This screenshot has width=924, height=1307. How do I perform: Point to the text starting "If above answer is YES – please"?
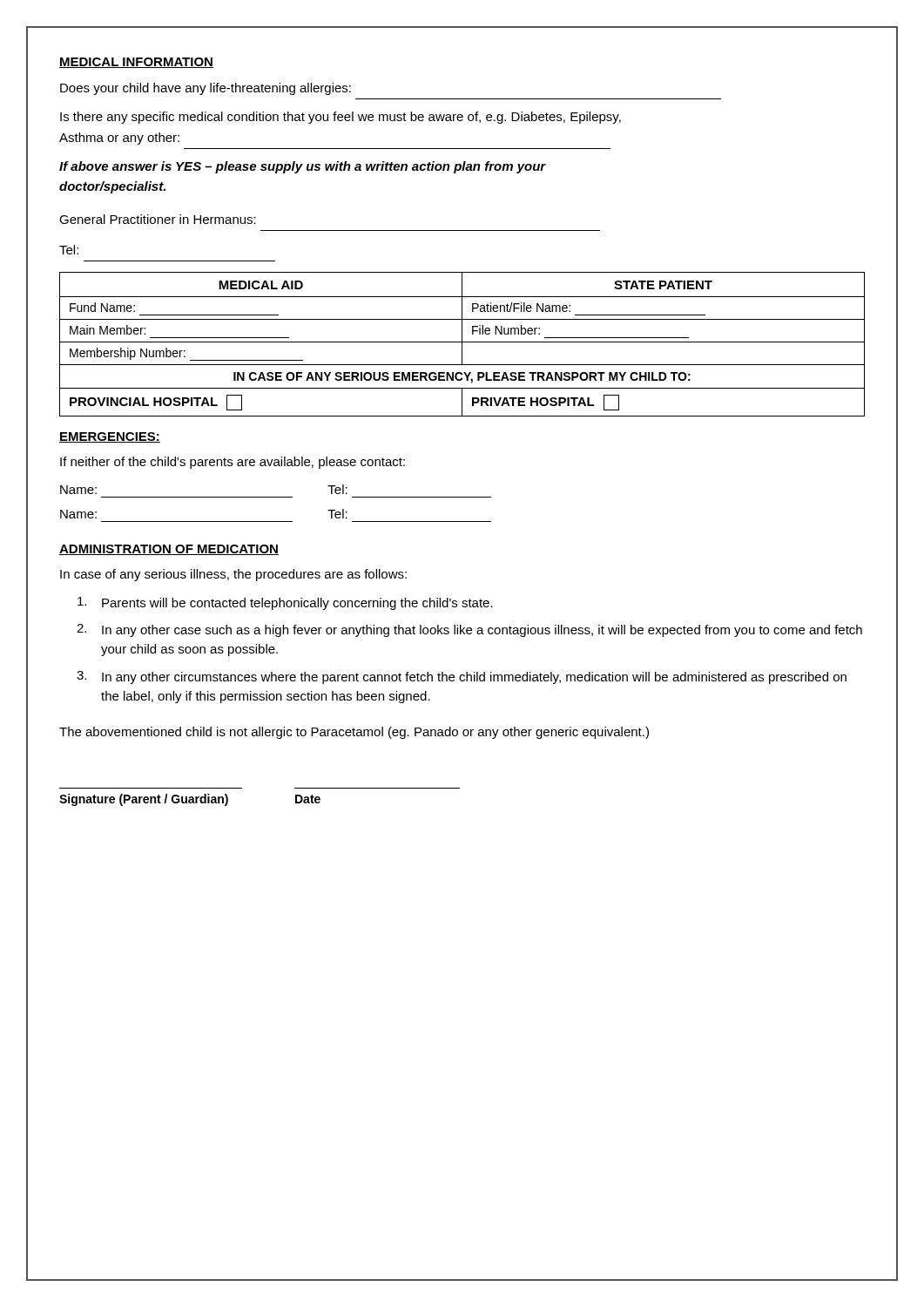point(302,176)
